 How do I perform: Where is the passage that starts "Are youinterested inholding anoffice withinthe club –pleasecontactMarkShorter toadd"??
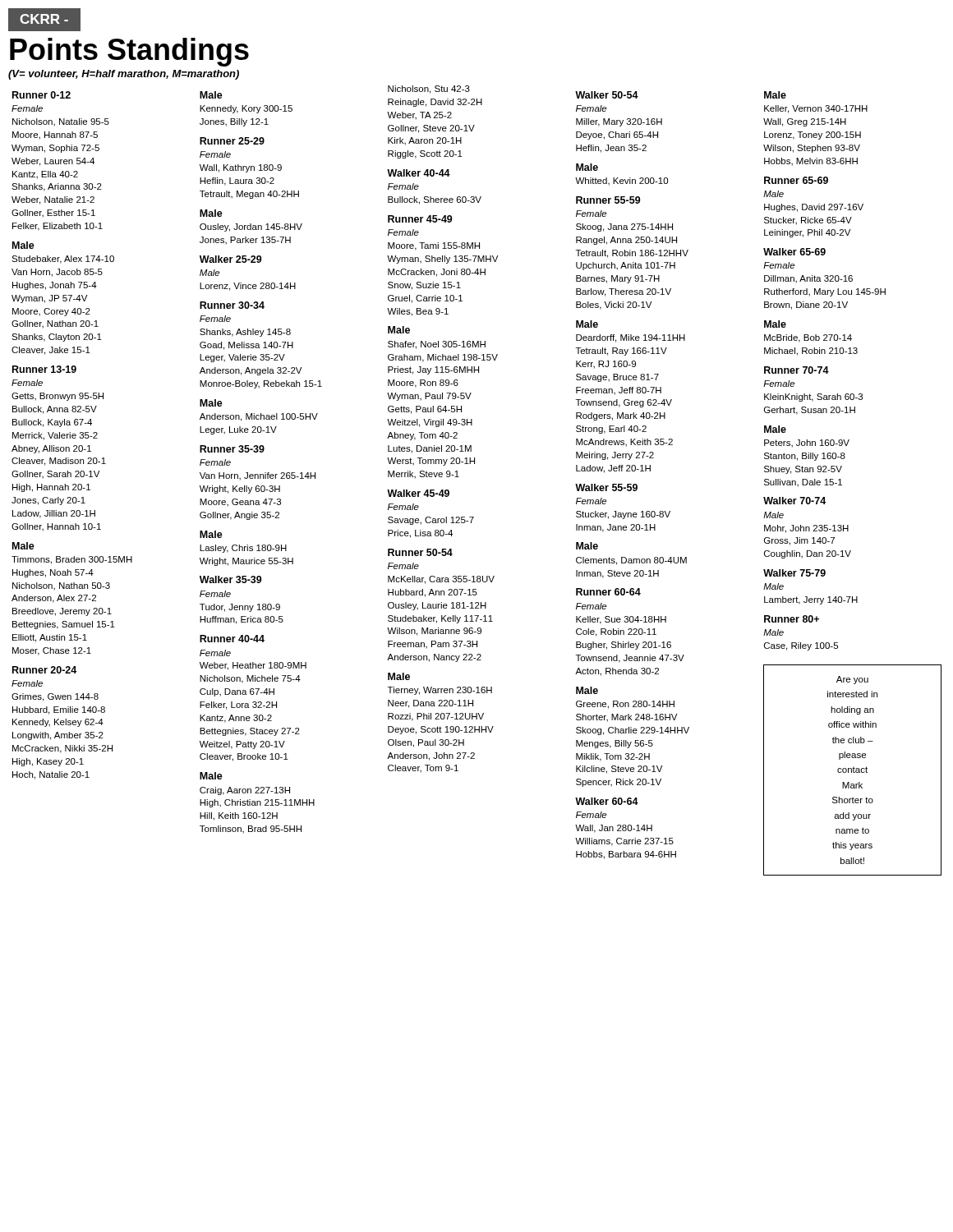(x=852, y=770)
